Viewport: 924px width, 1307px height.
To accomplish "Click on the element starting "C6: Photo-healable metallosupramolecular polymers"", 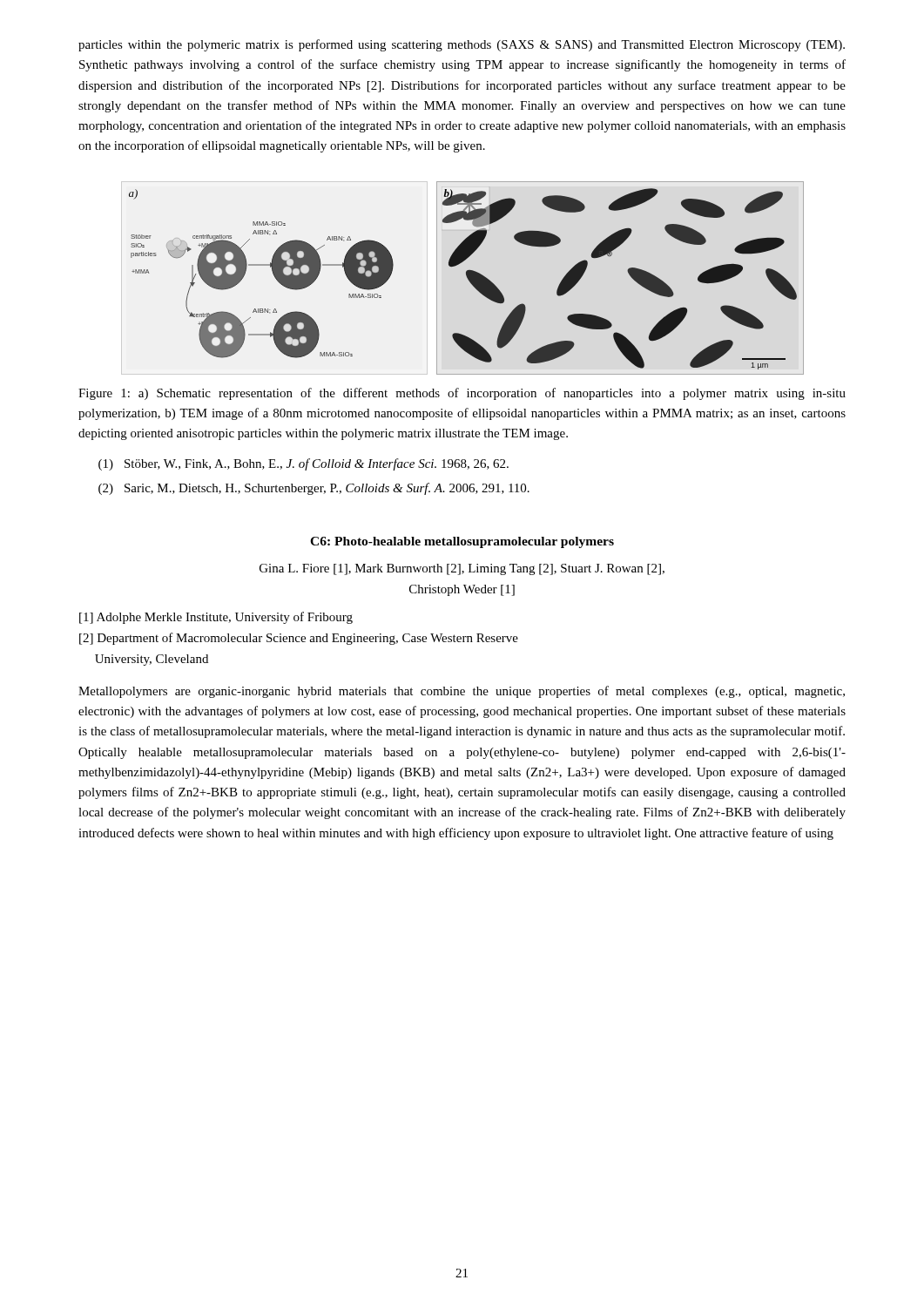I will pos(462,540).
